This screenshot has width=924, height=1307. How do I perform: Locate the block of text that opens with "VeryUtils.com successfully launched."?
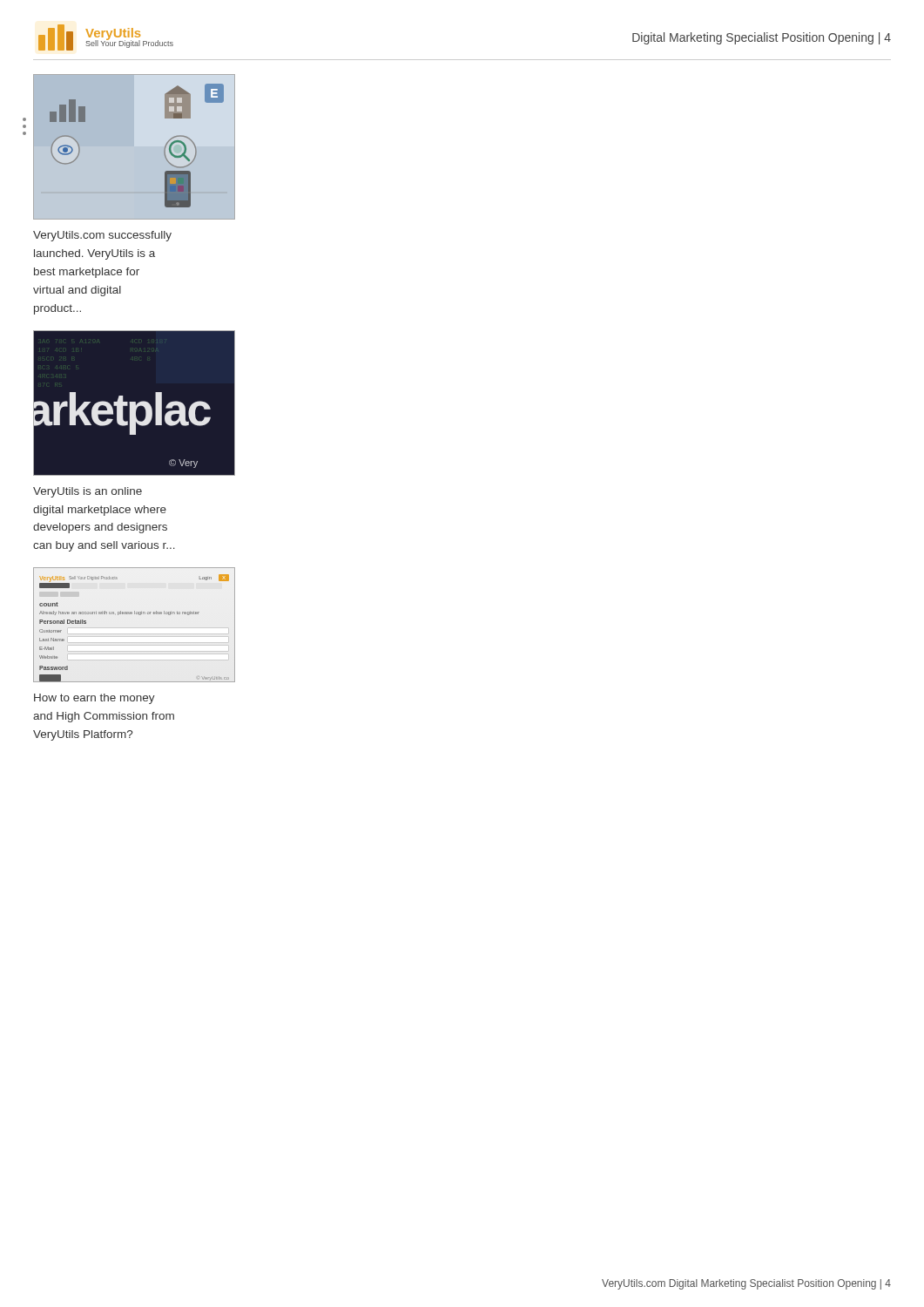tap(102, 271)
